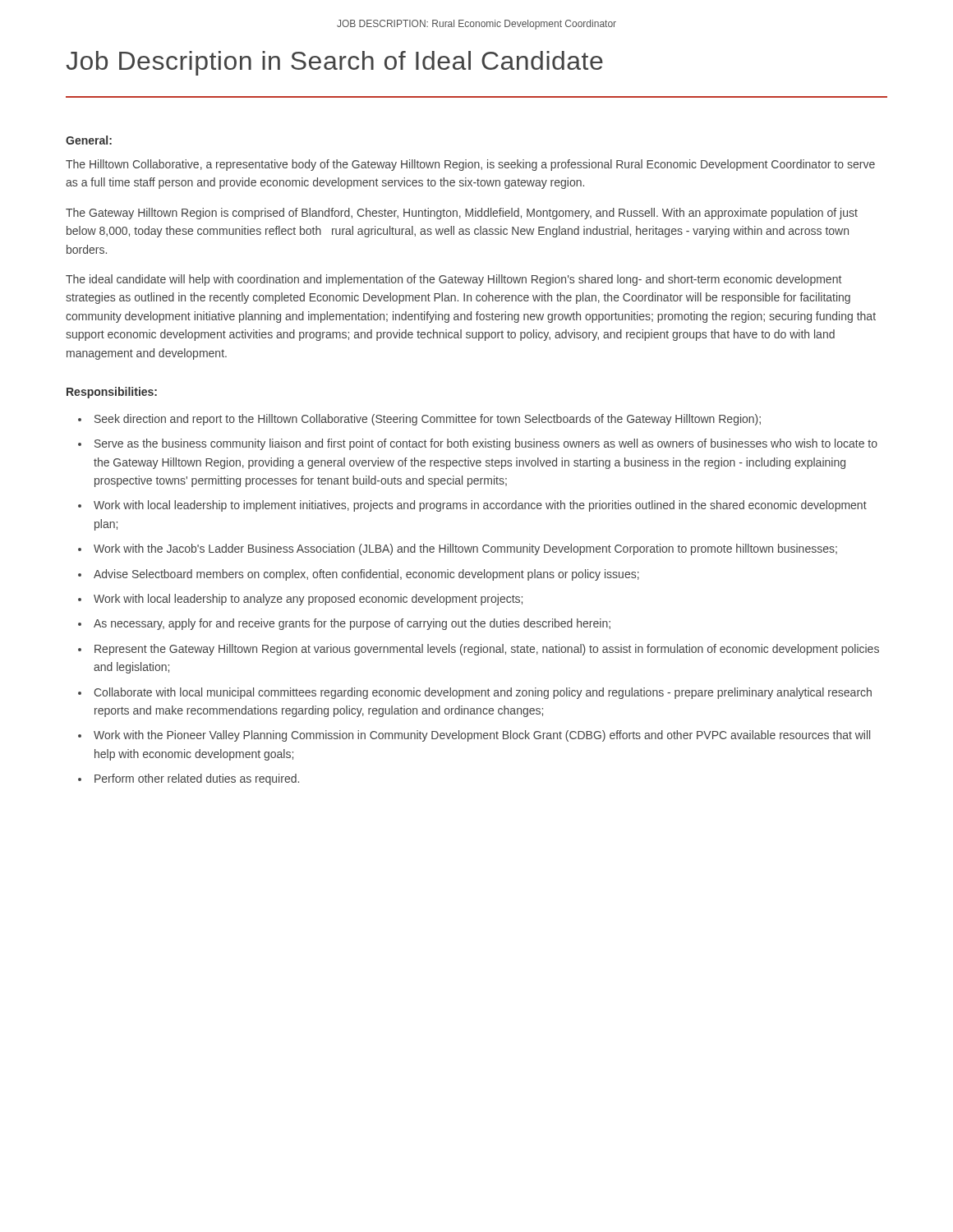Navigate to the region starting "Job Description in Search of Ideal Candidate"
Image resolution: width=953 pixels, height=1232 pixels.
[x=476, y=61]
